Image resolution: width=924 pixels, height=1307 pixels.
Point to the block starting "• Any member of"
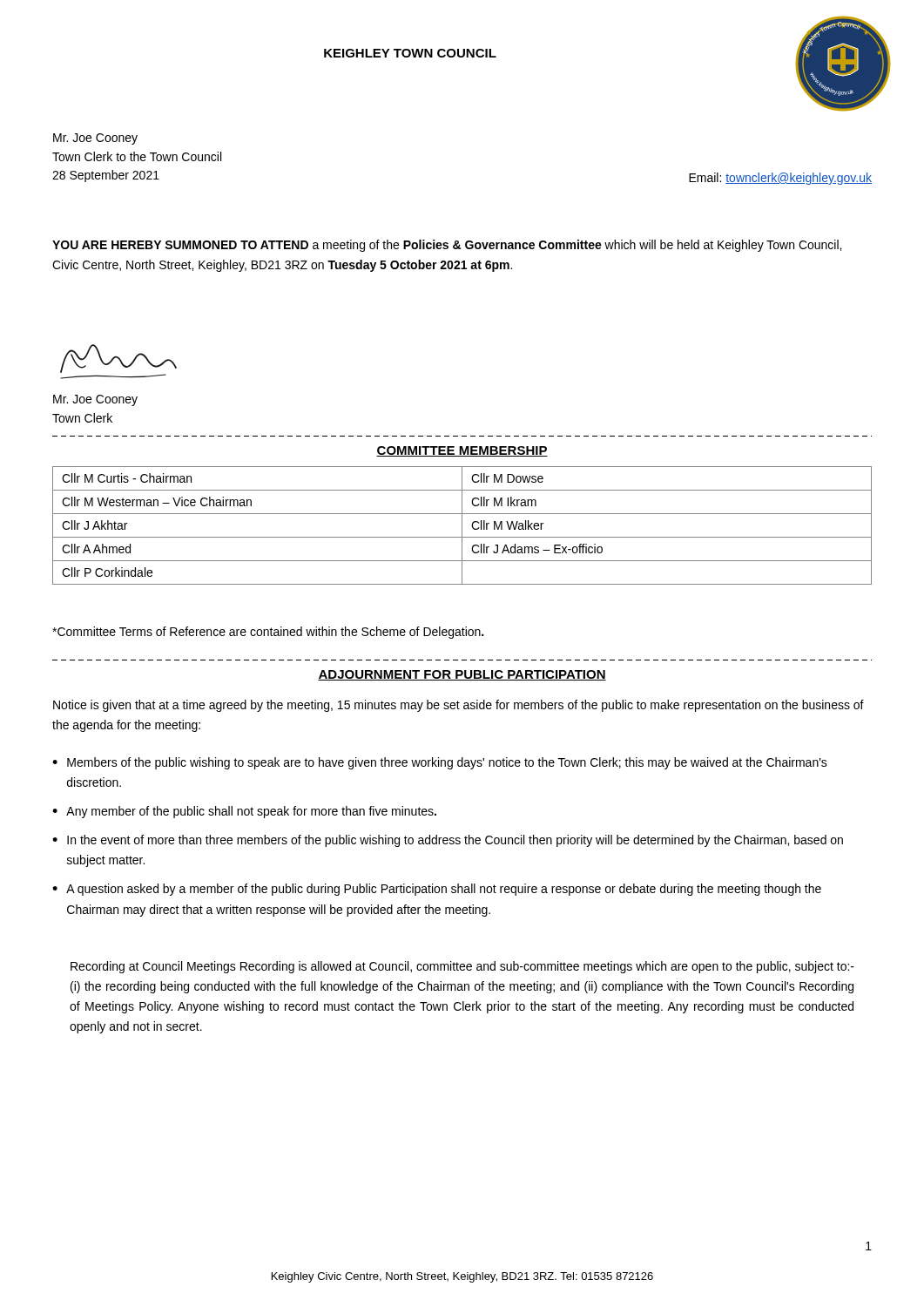coord(245,812)
